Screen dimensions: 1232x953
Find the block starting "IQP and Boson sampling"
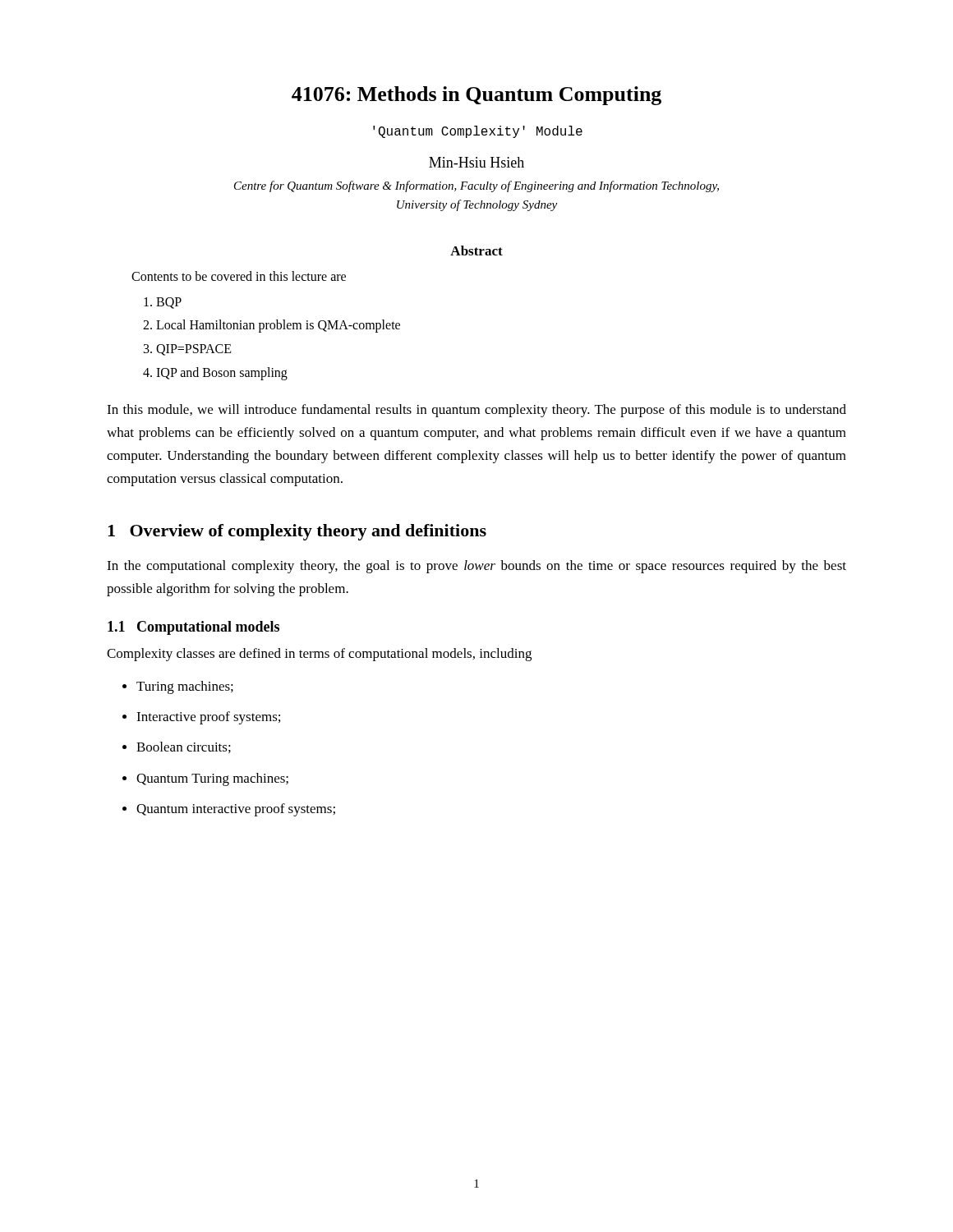point(222,372)
